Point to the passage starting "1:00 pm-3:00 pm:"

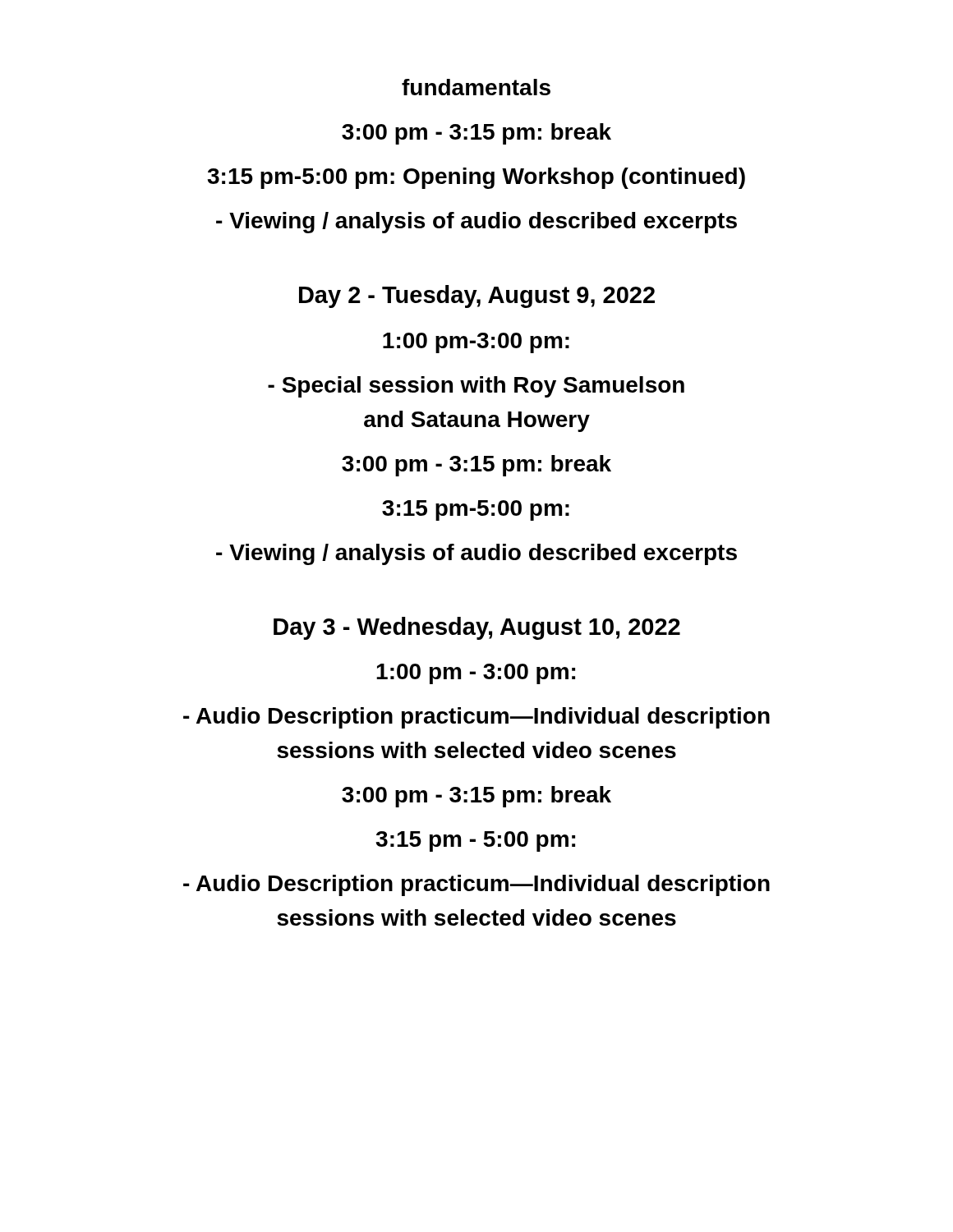pos(476,340)
